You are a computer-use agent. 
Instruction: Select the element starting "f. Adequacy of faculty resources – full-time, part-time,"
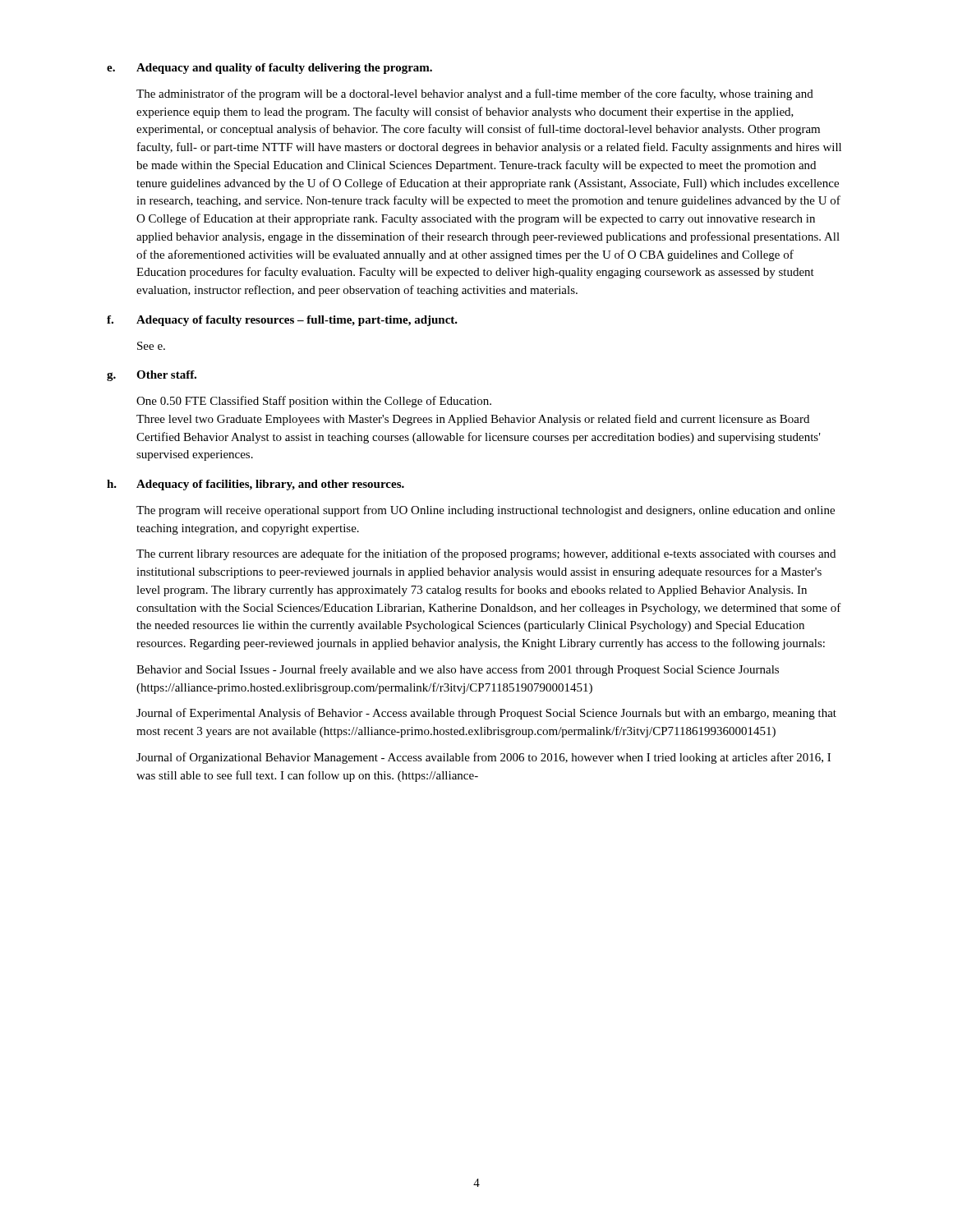[282, 321]
